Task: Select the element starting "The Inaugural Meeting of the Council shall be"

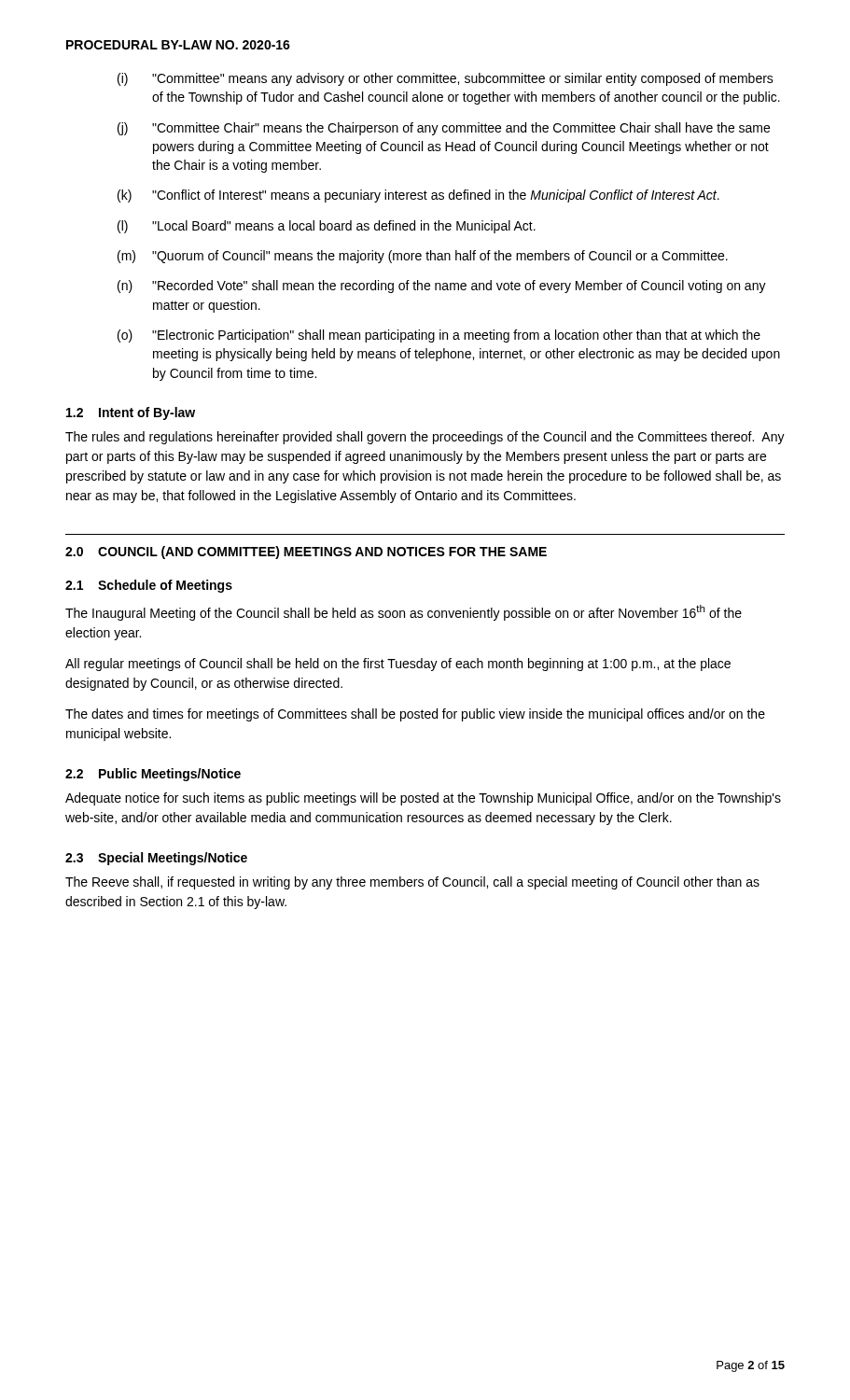Action: tap(403, 621)
